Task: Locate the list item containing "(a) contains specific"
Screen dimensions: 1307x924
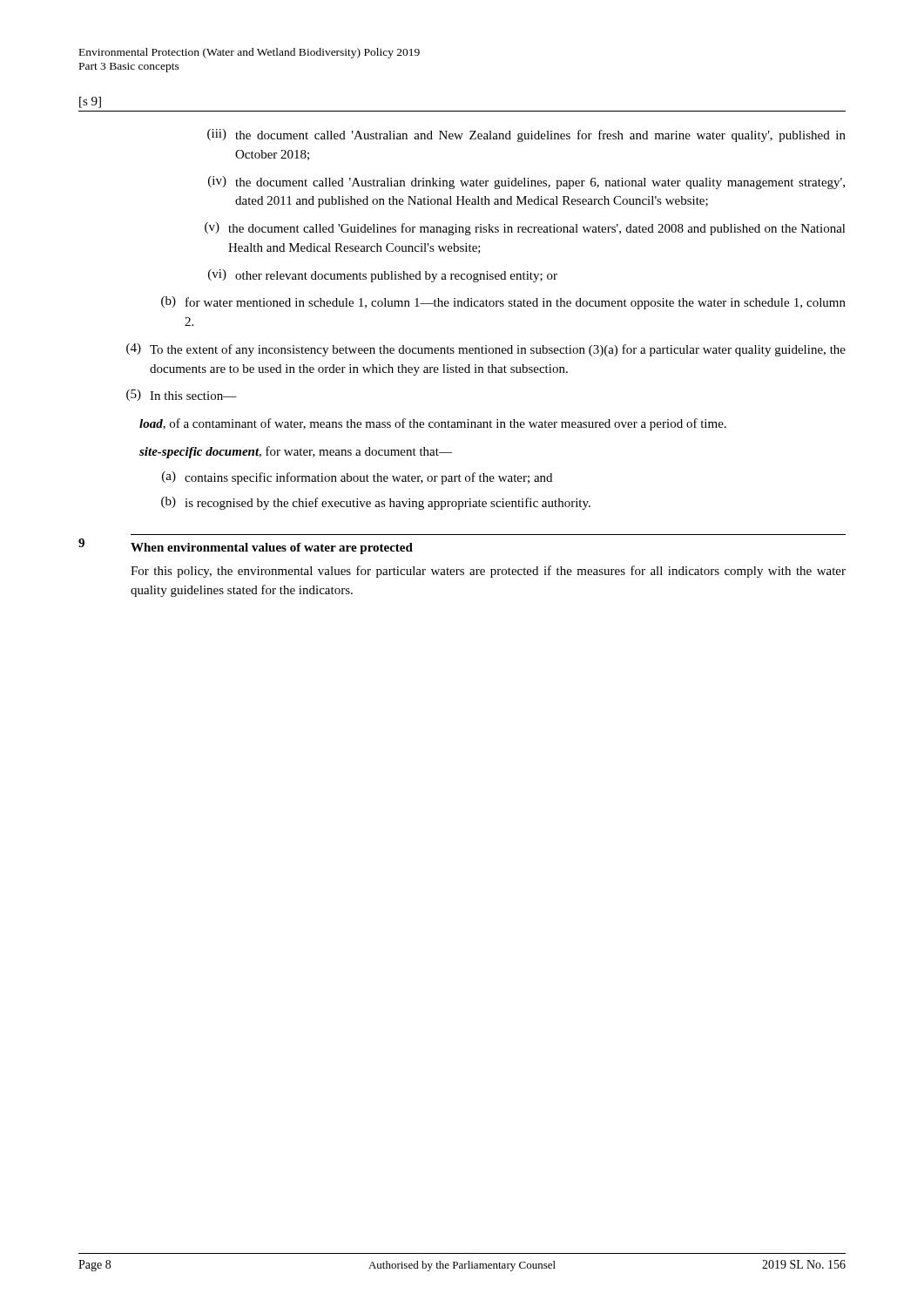Action: click(x=346, y=478)
